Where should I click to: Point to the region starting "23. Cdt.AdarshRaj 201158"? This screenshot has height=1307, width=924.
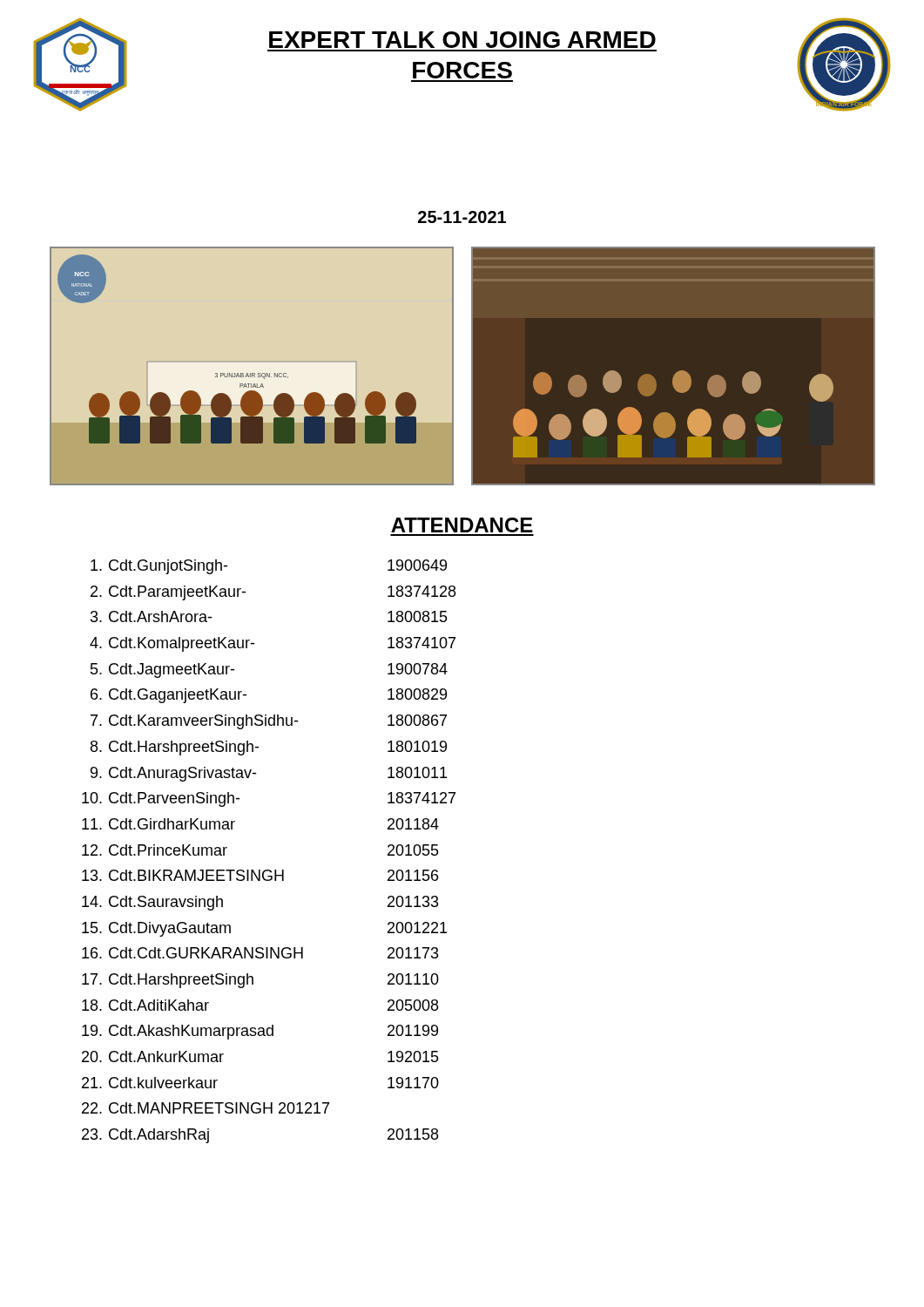coord(146,1136)
